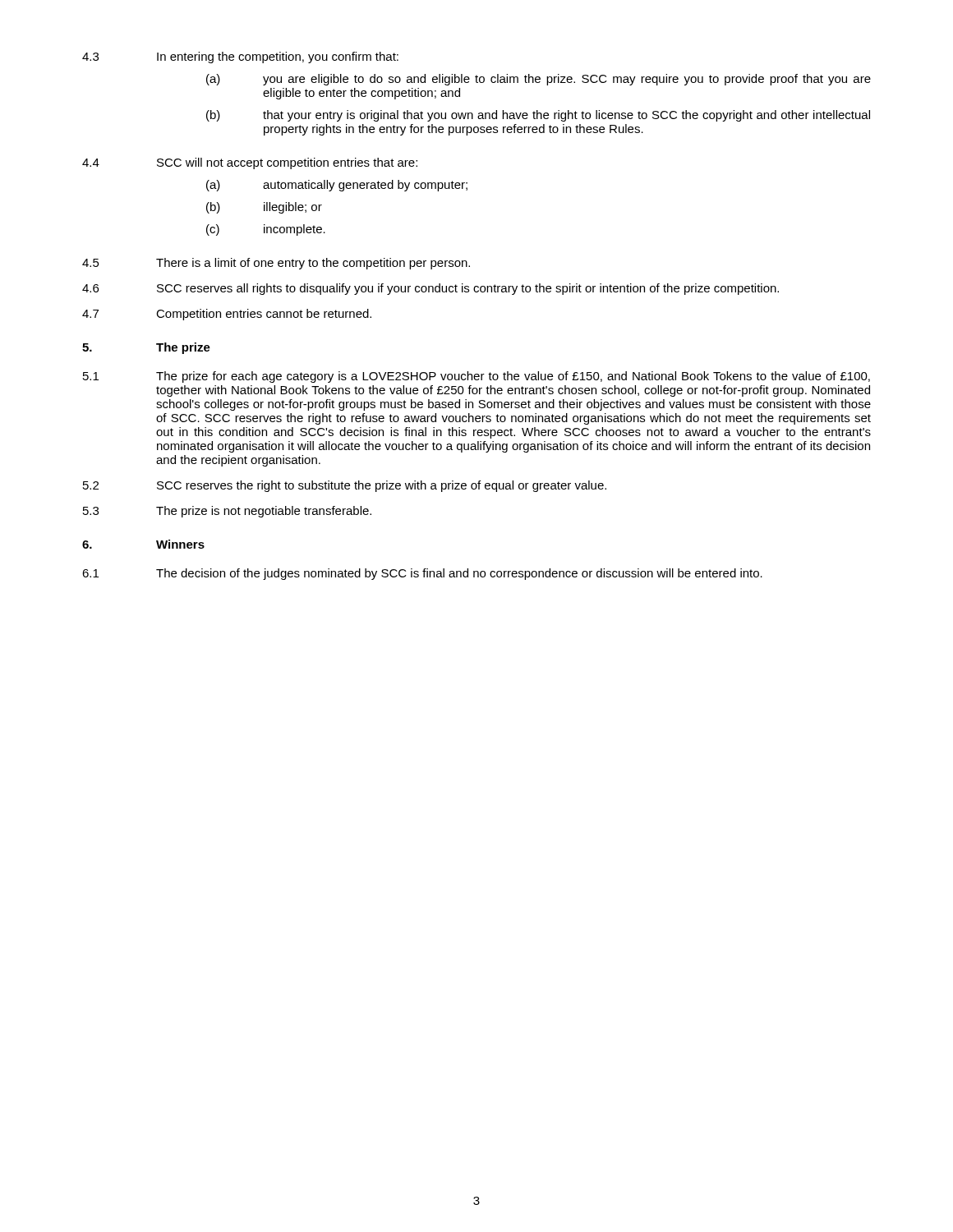Select the element starting "4.5 There is a limit"
Screen dimensions: 1232x953
tap(476, 262)
